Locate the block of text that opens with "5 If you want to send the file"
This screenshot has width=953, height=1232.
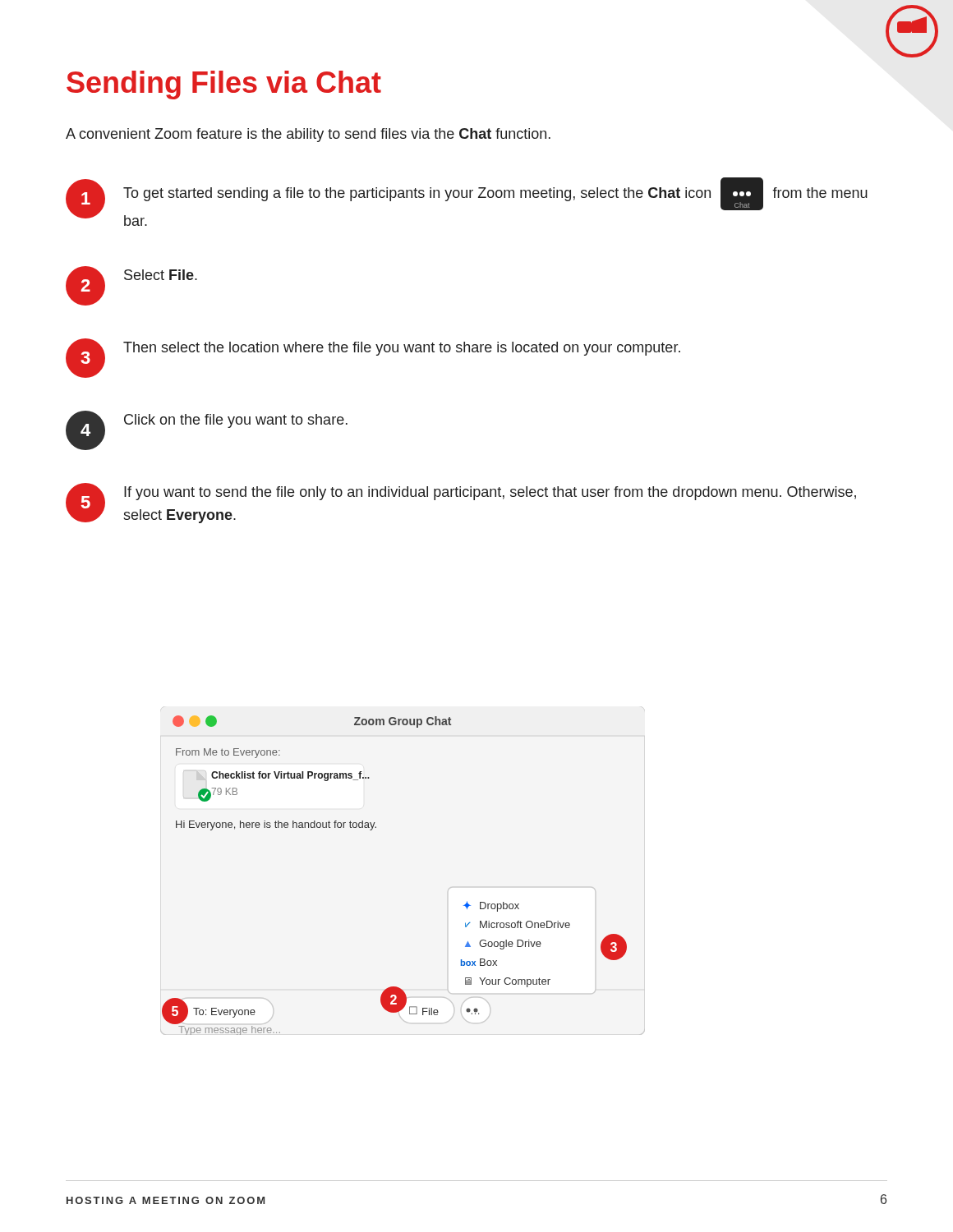[x=476, y=504]
